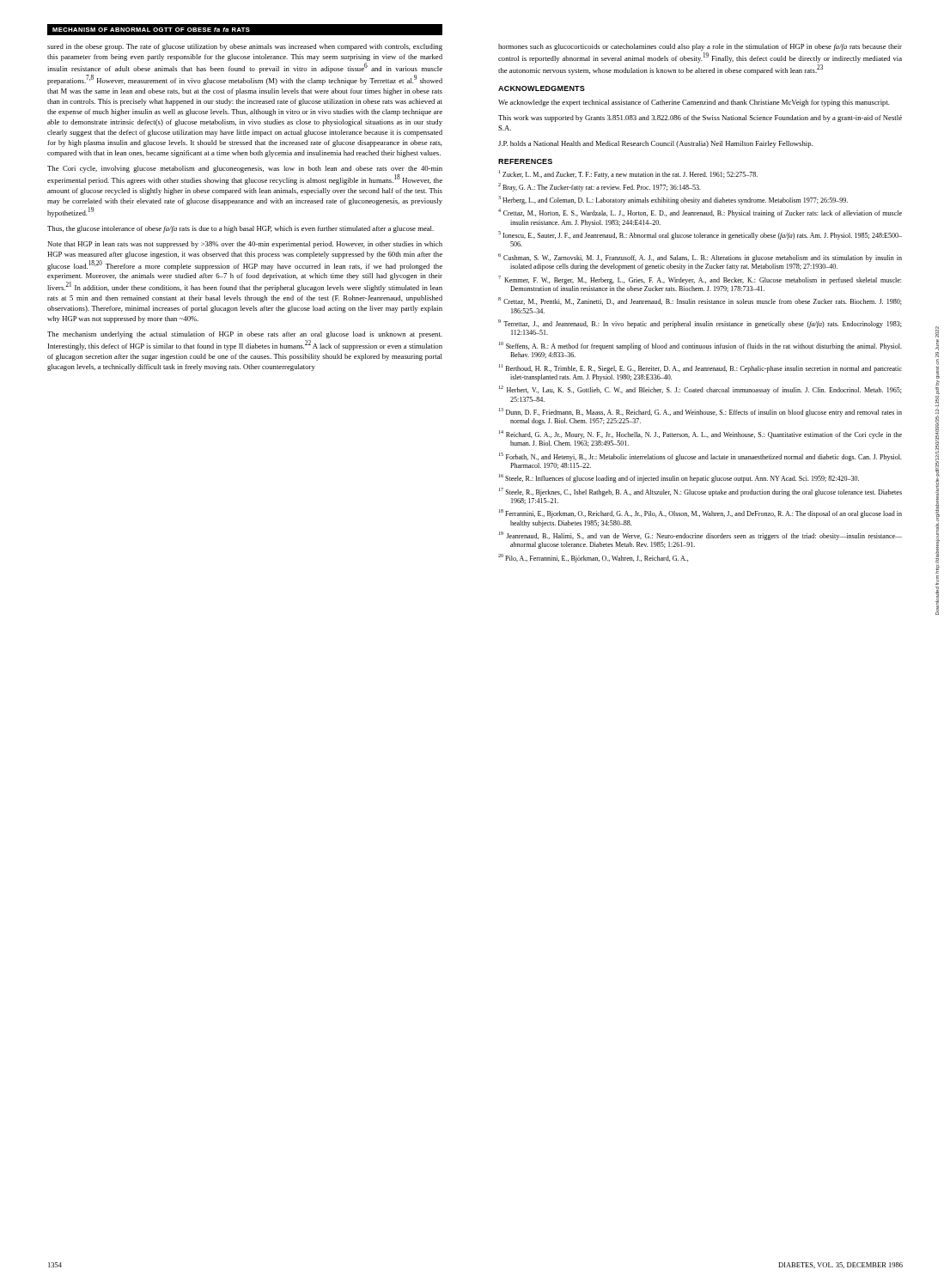This screenshot has height=1288, width=950.
Task: Click the passage that begins "3 Herberg, L., and Coleman, D. L.: Laboratory"
Action: (673, 200)
